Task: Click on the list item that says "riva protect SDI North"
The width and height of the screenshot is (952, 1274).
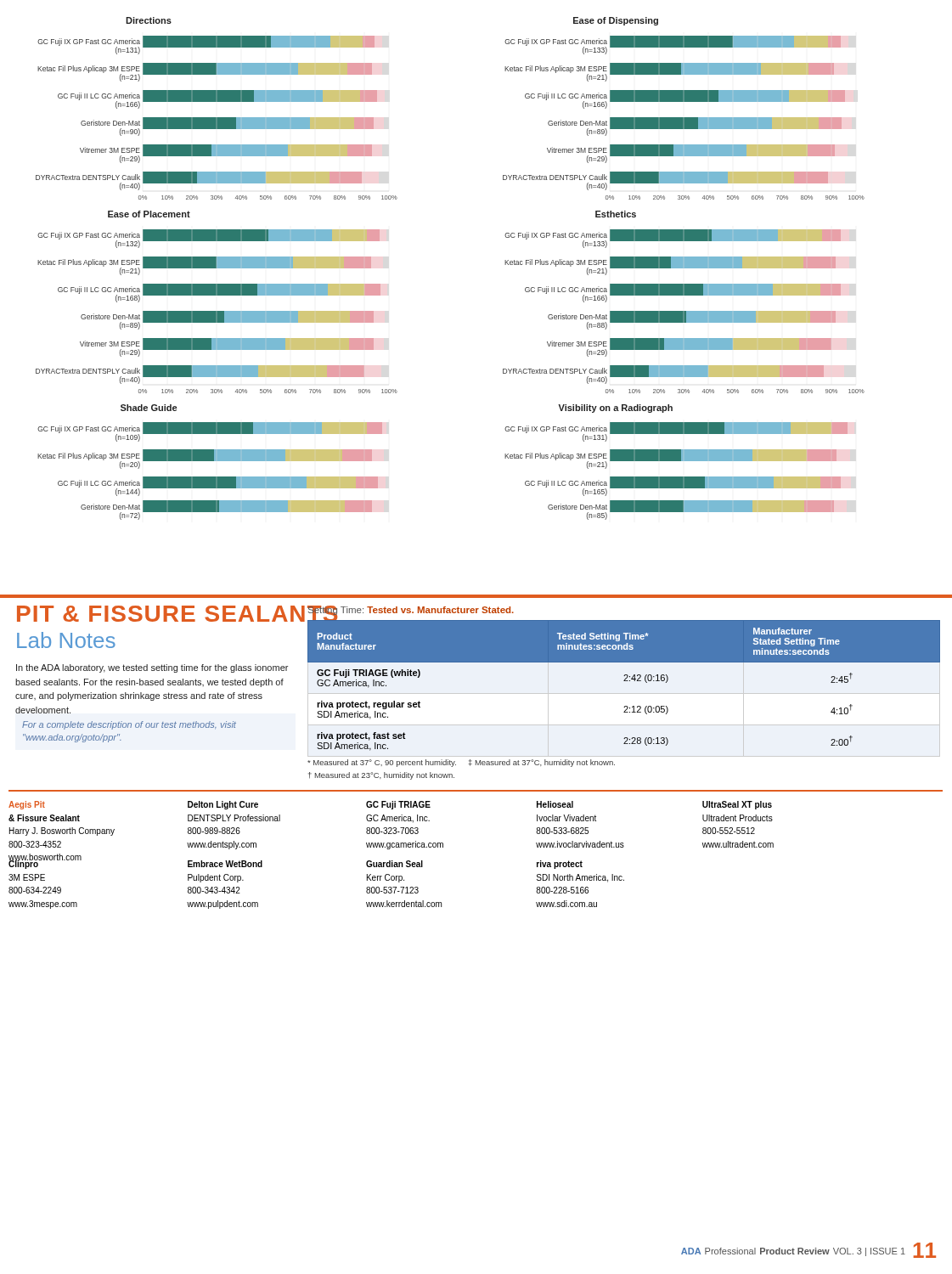Action: click(581, 884)
